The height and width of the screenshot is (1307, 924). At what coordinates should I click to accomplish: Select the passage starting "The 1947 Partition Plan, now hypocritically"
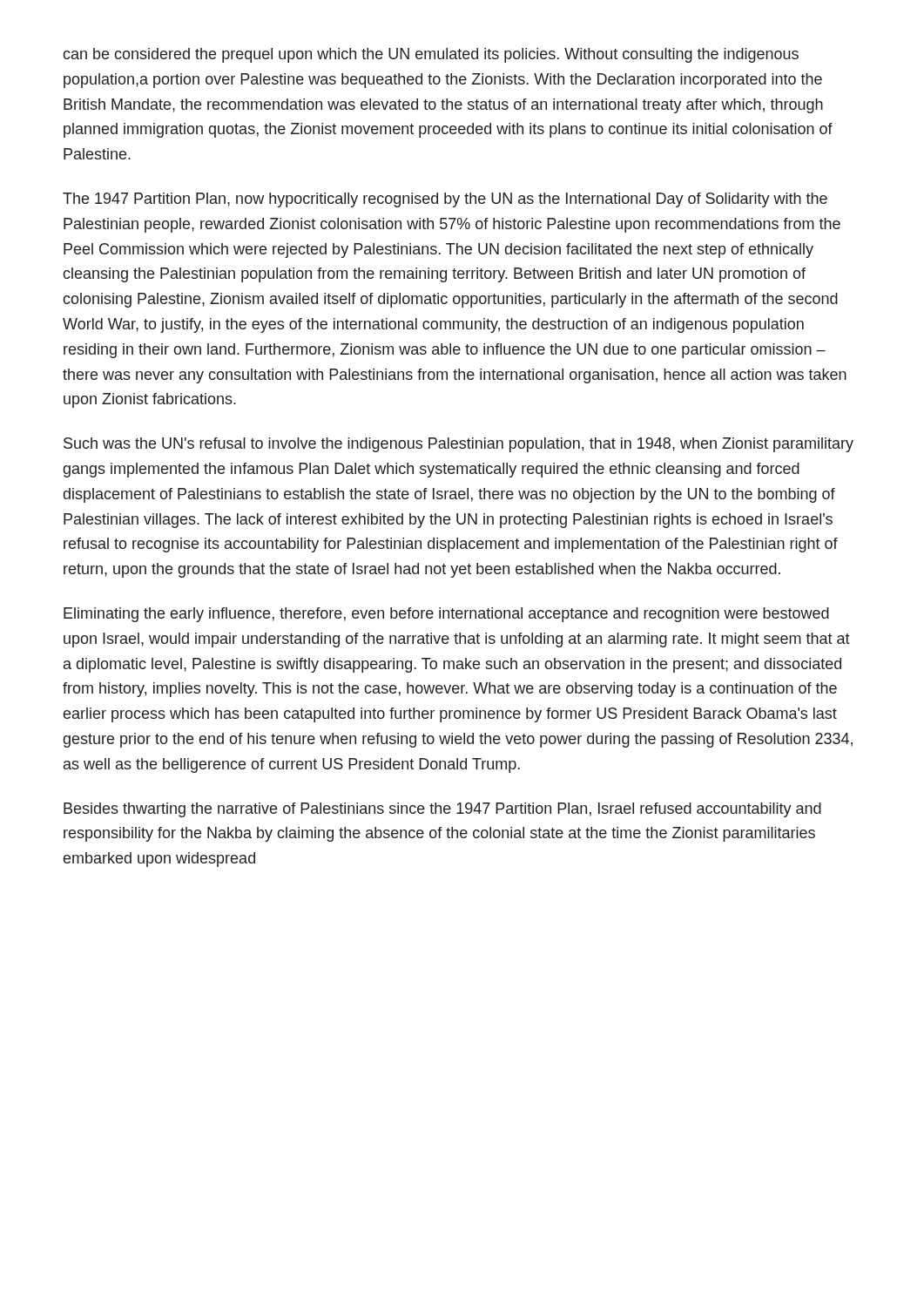pyautogui.click(x=455, y=299)
